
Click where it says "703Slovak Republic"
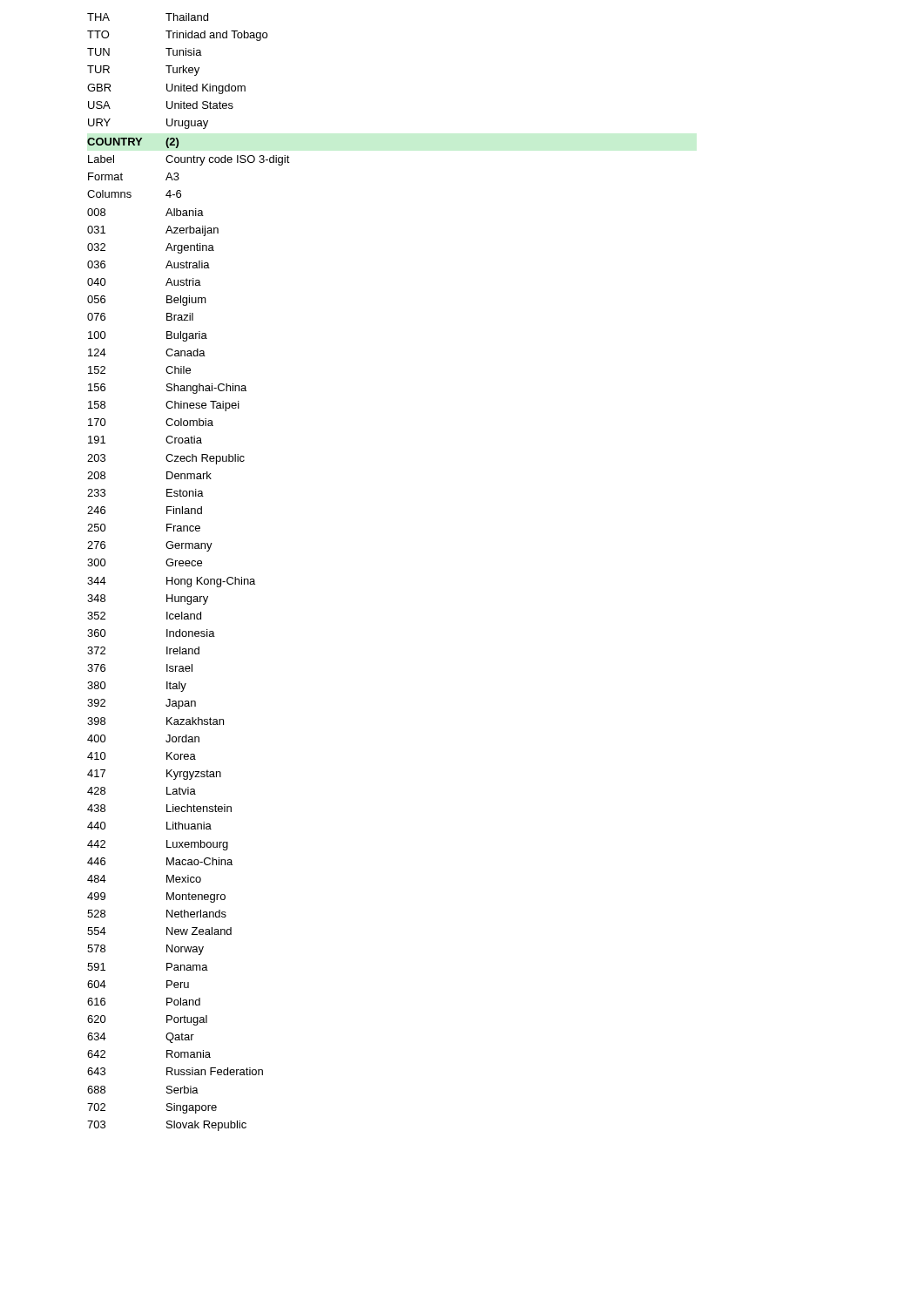point(167,1125)
